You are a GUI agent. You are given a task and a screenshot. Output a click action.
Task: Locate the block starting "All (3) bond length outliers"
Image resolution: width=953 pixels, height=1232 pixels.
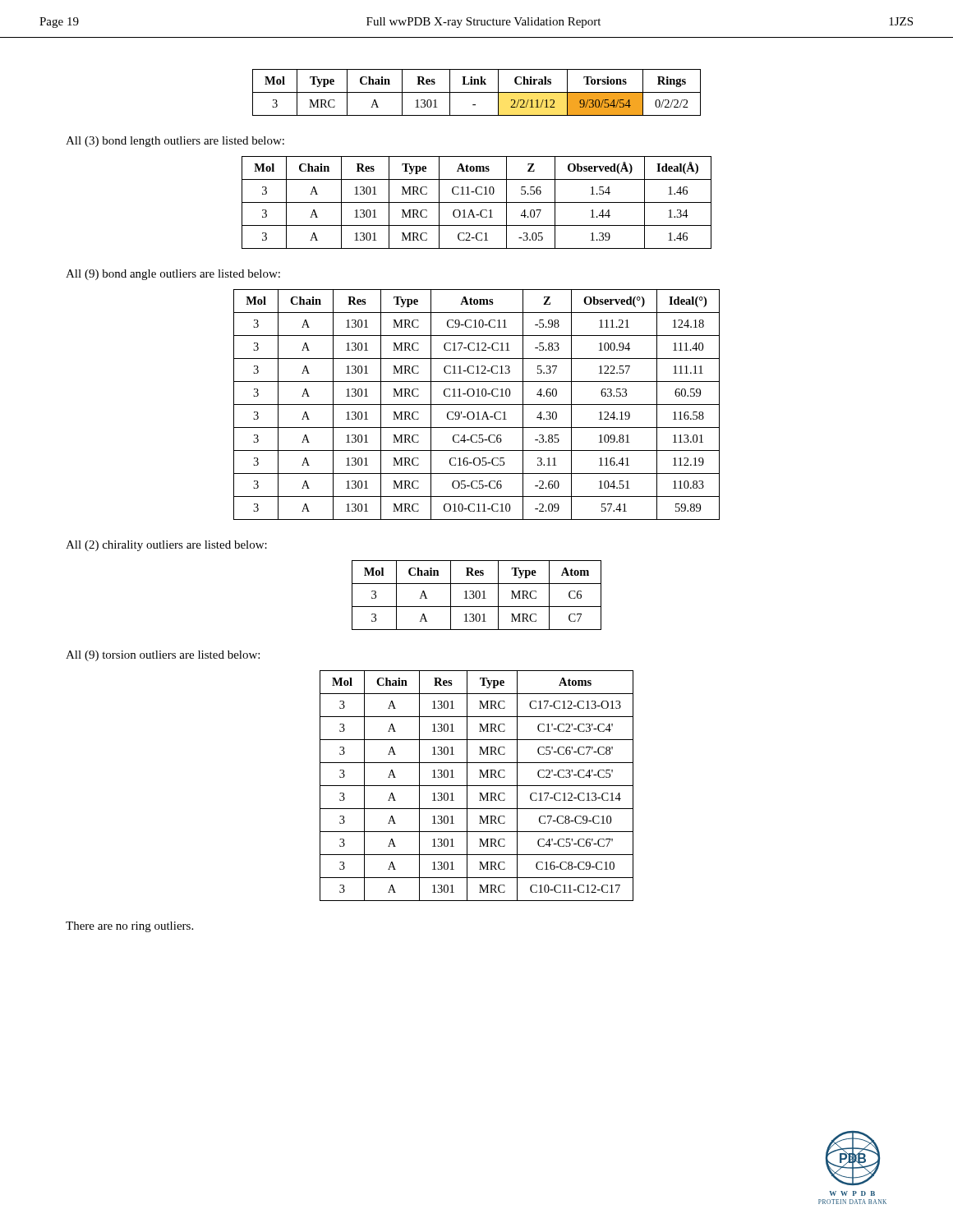(x=175, y=140)
